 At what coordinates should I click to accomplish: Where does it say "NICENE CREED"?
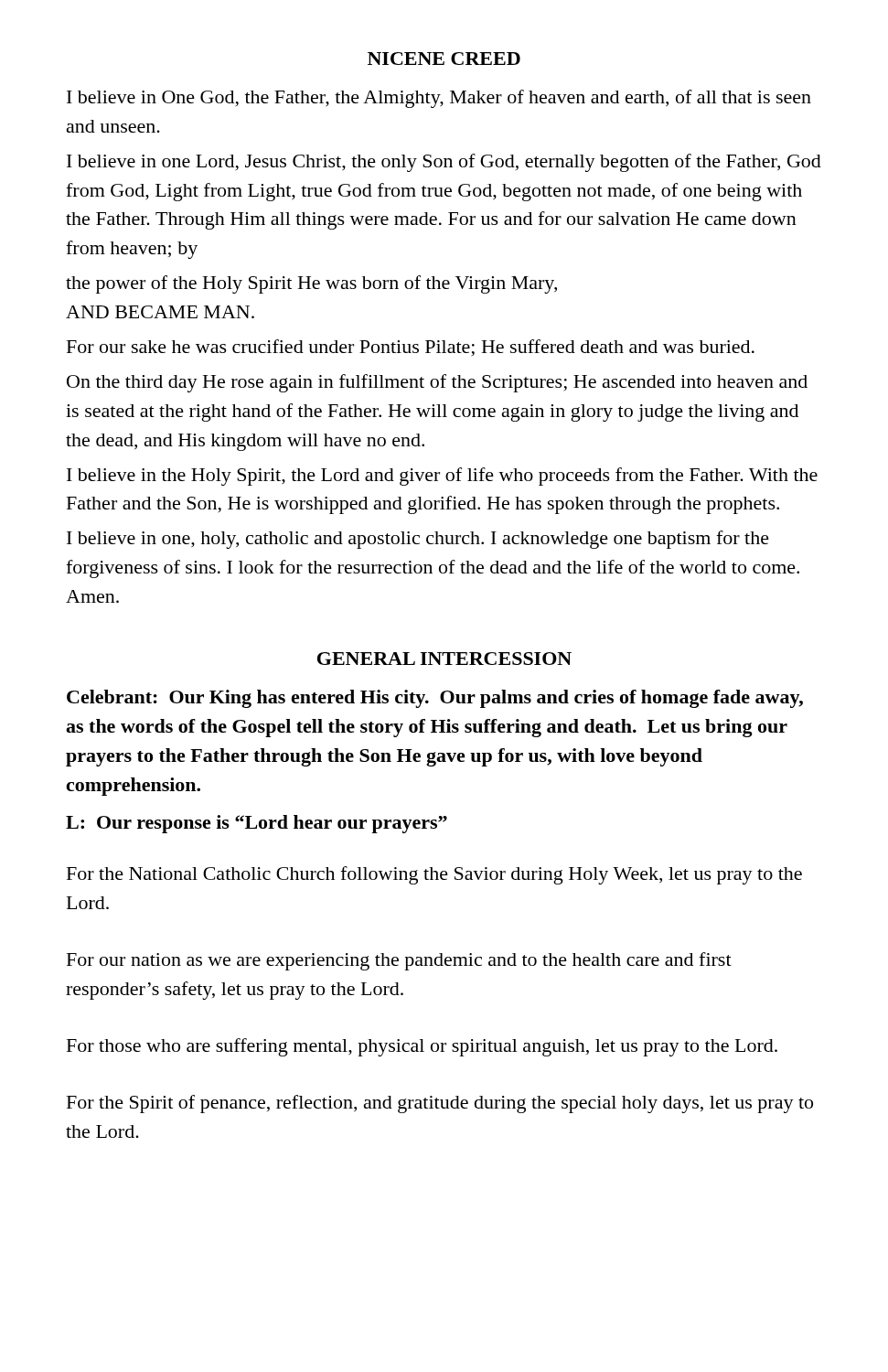tap(444, 58)
